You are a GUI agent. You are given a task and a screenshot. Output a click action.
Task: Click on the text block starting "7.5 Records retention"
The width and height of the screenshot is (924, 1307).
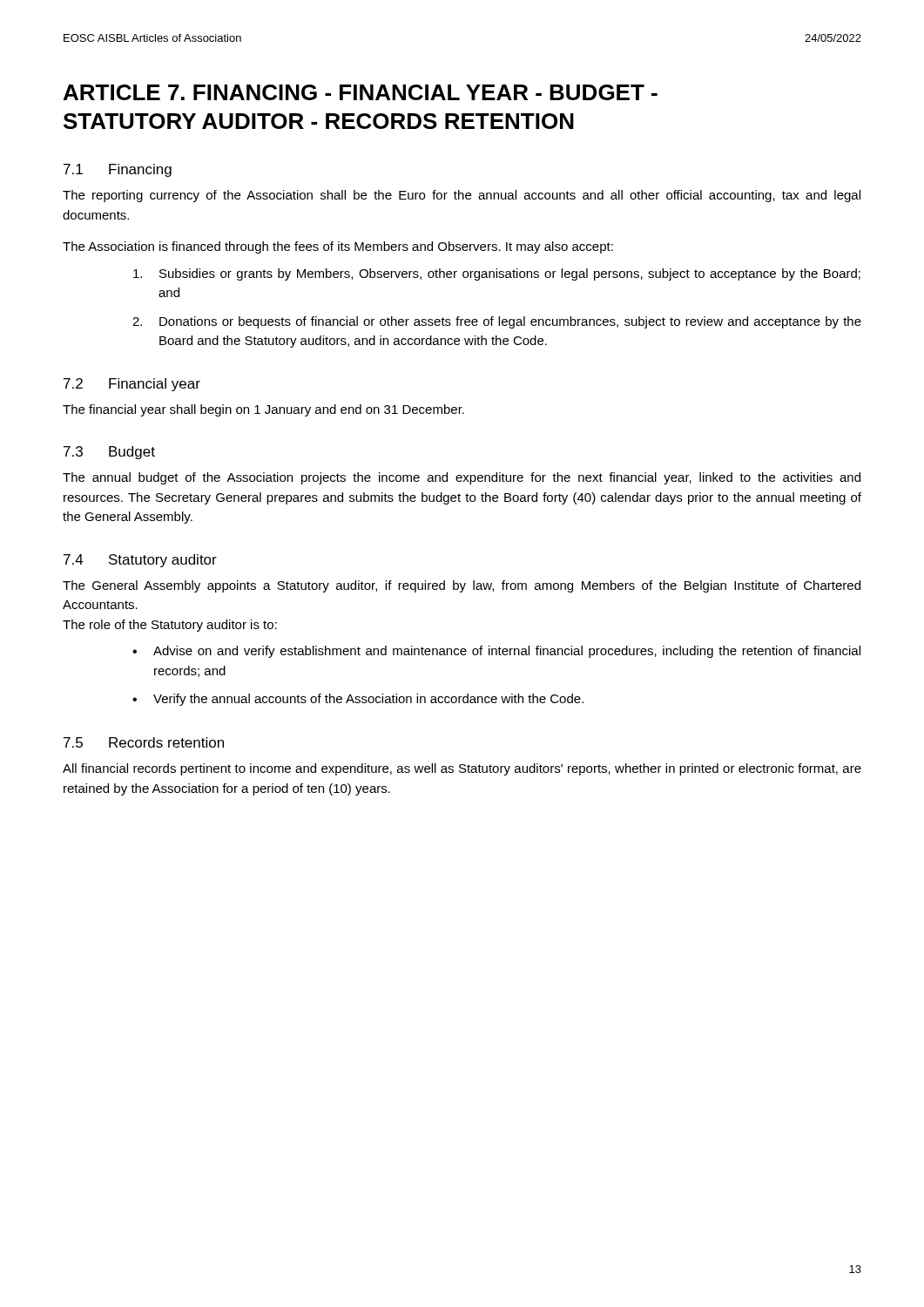144,743
